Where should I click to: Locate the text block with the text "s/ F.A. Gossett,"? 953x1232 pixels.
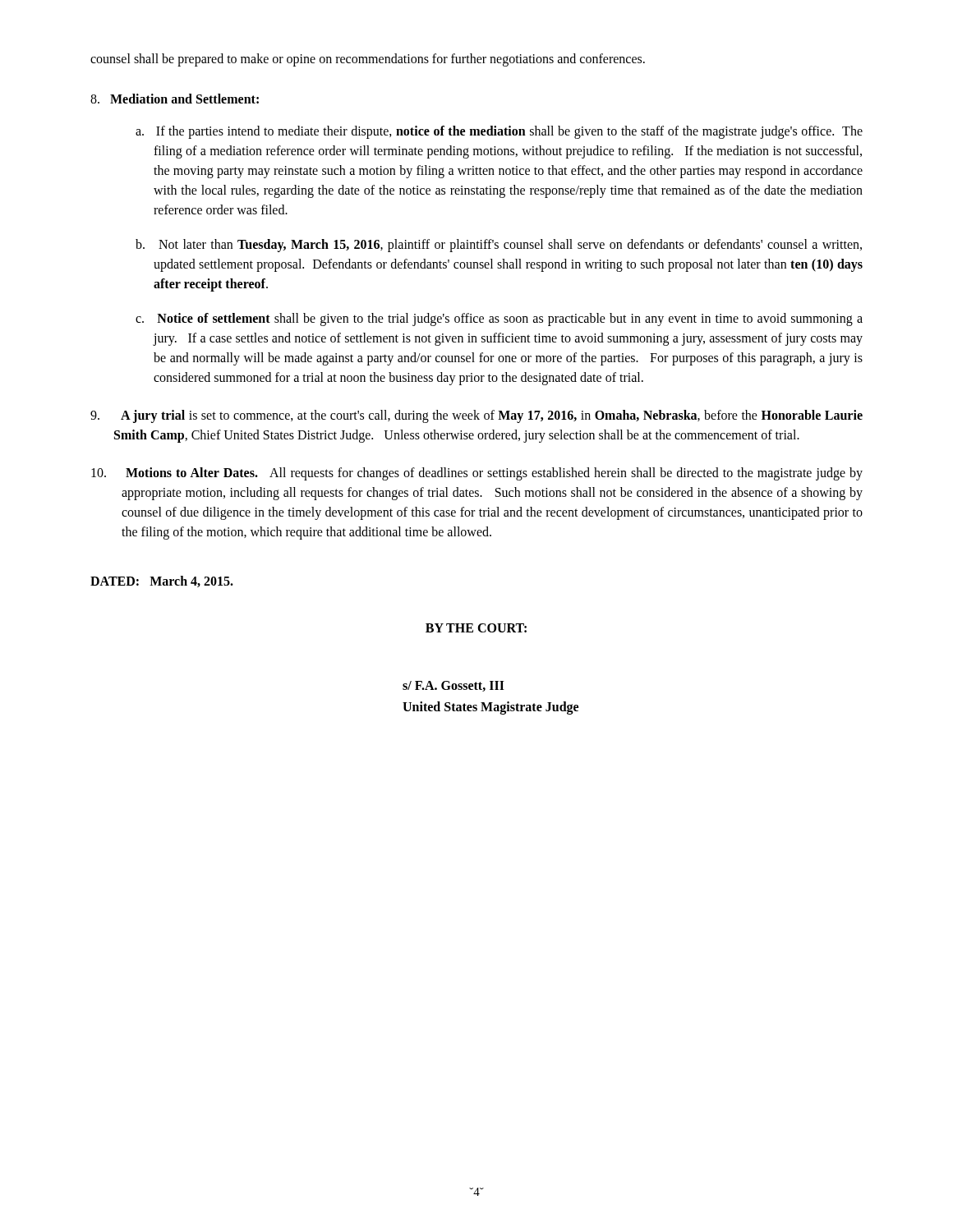(x=491, y=696)
